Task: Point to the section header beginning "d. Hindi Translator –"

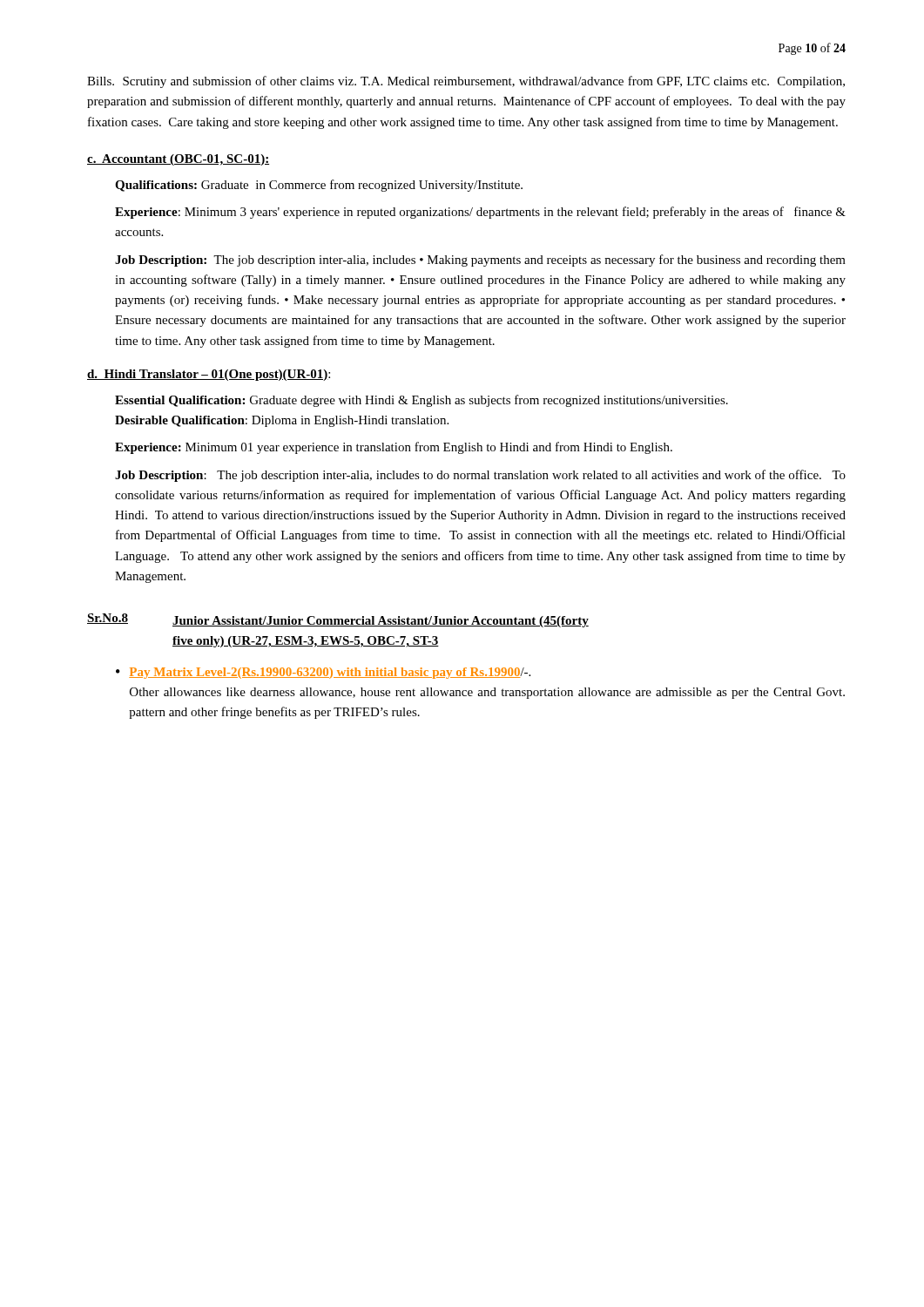Action: click(209, 374)
